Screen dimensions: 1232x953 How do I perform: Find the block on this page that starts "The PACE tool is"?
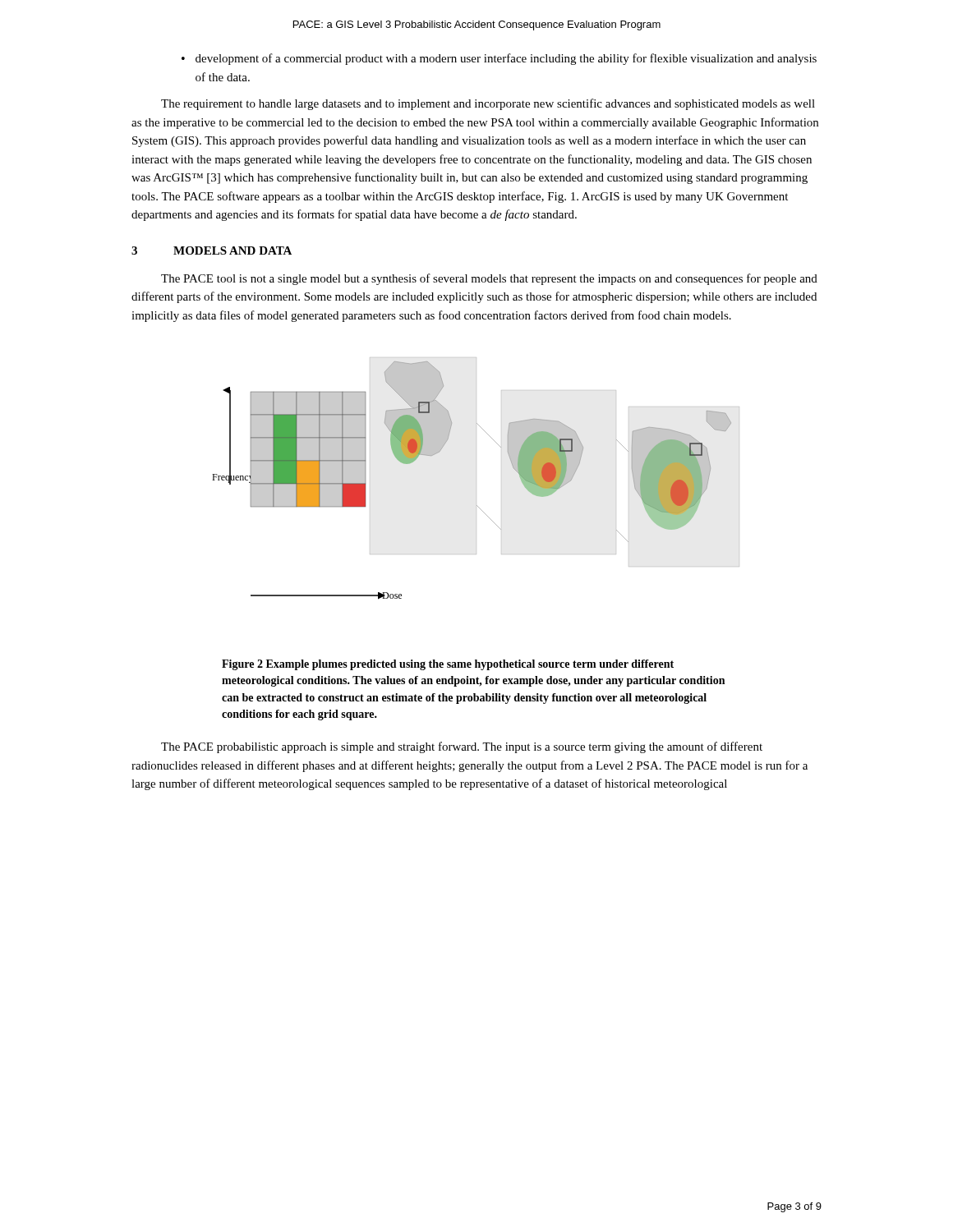pos(474,296)
